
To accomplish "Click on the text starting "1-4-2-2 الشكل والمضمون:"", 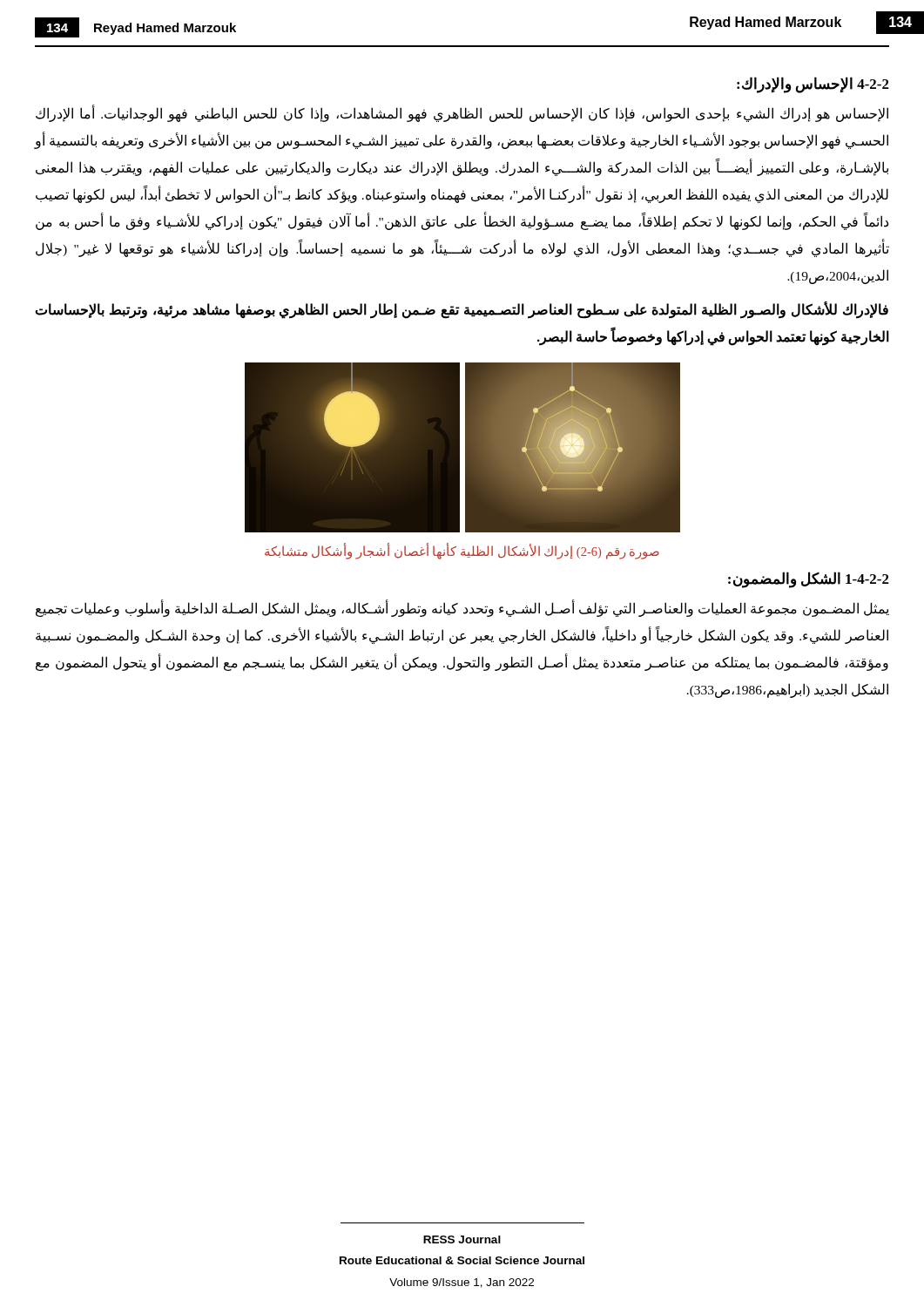I will 808,579.
